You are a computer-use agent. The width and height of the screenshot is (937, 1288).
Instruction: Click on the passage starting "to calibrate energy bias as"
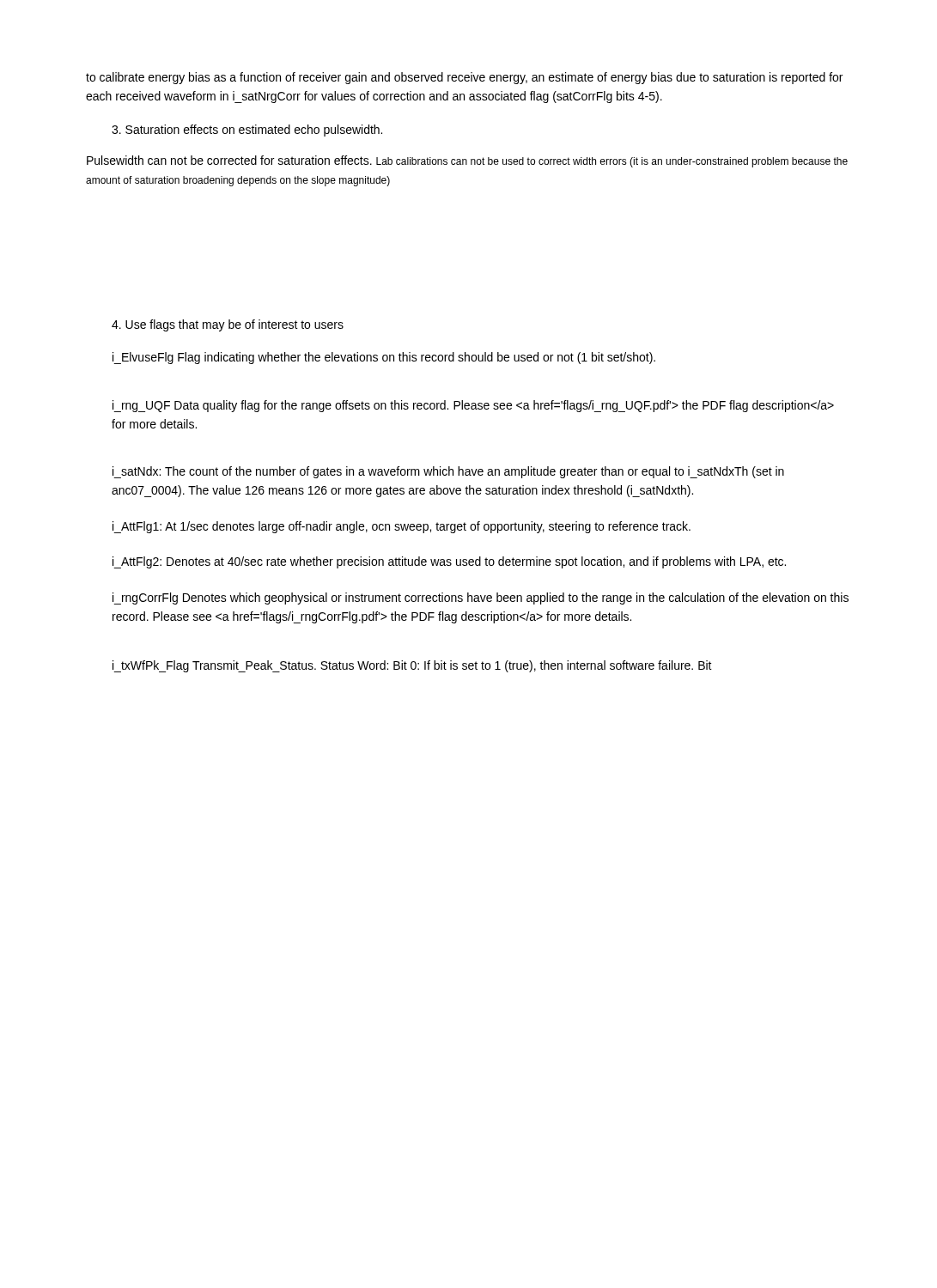pos(464,87)
